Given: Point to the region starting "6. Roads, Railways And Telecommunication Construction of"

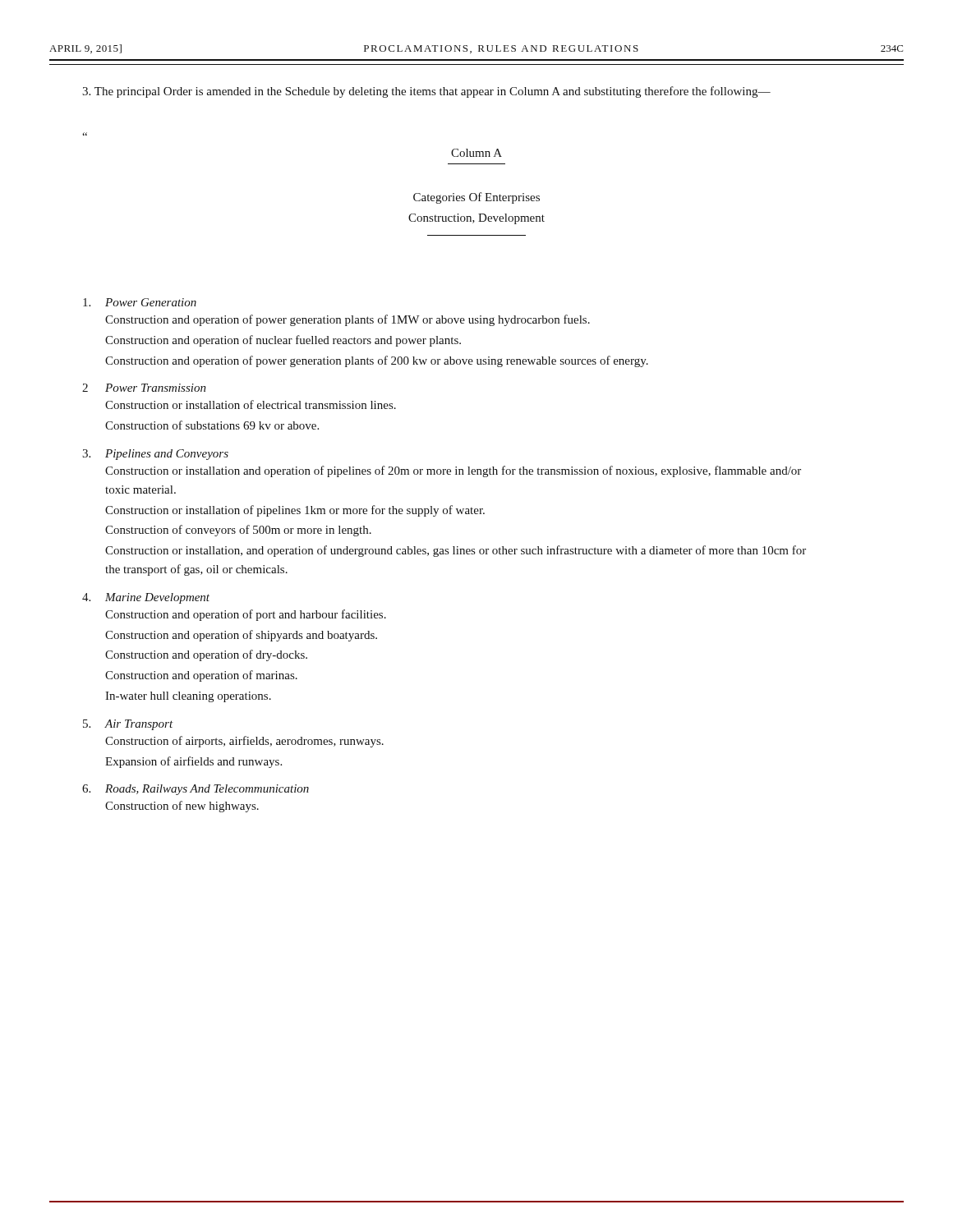Looking at the screenshot, I should (x=196, y=790).
